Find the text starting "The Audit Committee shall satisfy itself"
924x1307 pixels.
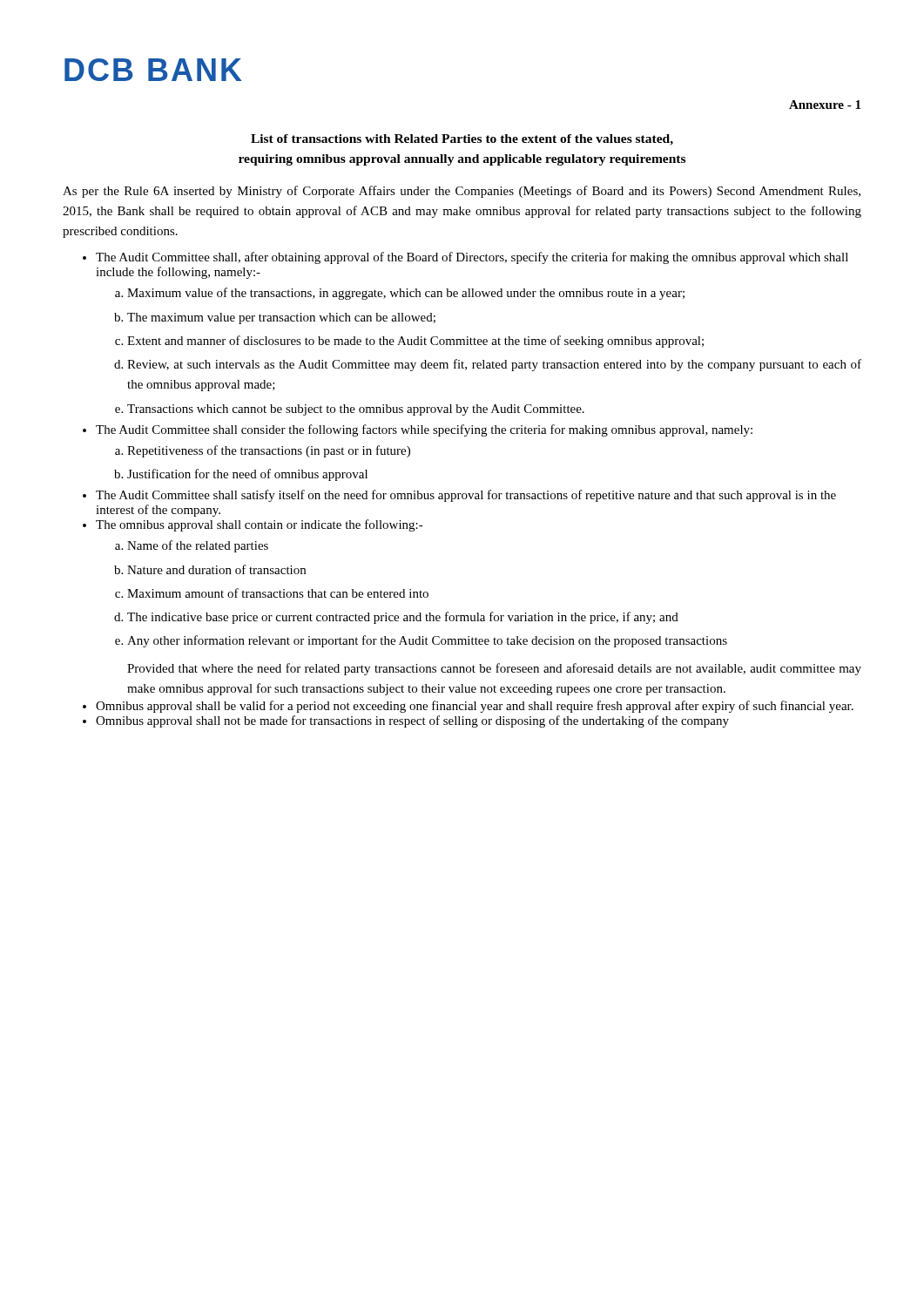click(479, 503)
